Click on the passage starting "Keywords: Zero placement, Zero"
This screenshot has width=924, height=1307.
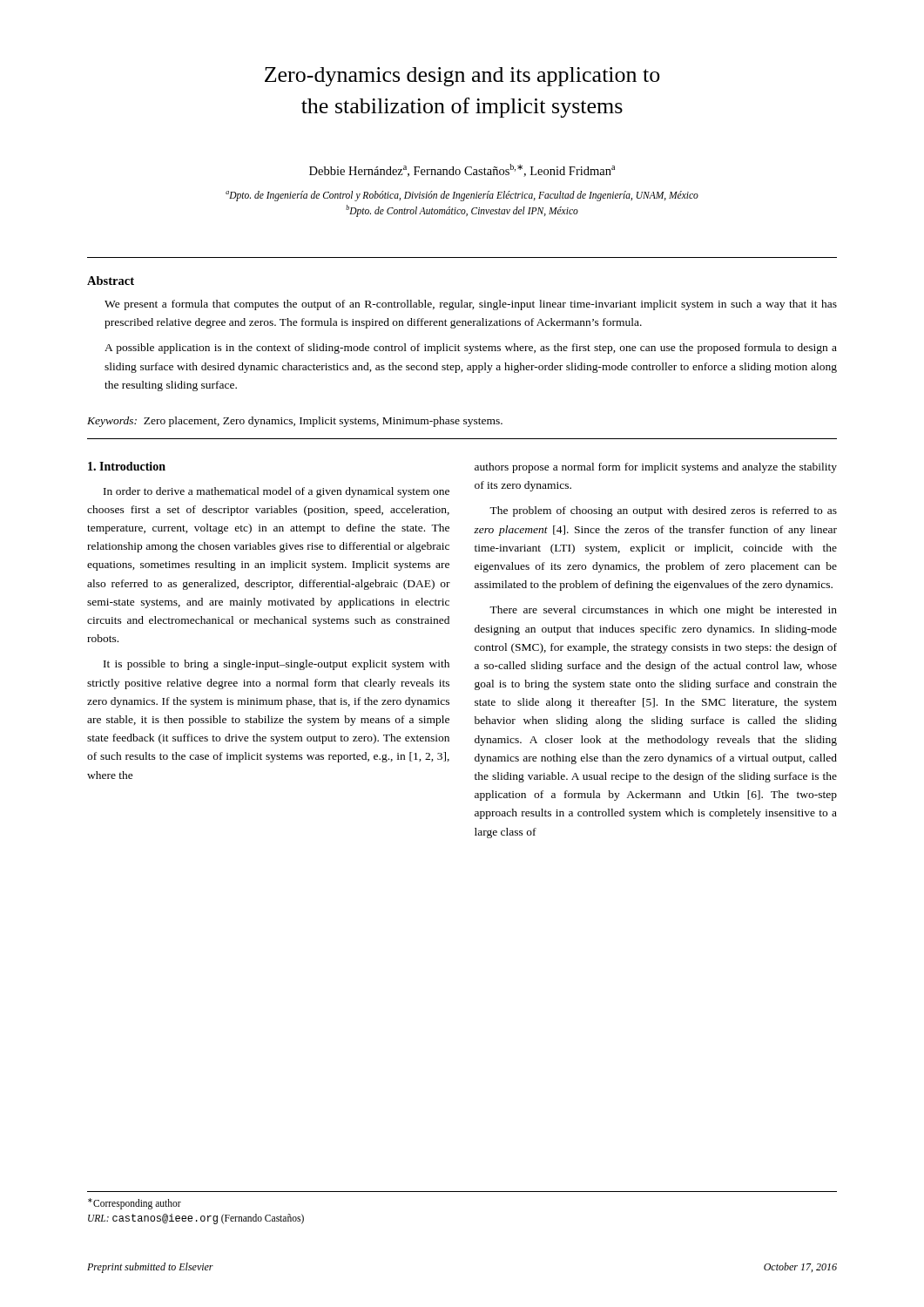295,420
